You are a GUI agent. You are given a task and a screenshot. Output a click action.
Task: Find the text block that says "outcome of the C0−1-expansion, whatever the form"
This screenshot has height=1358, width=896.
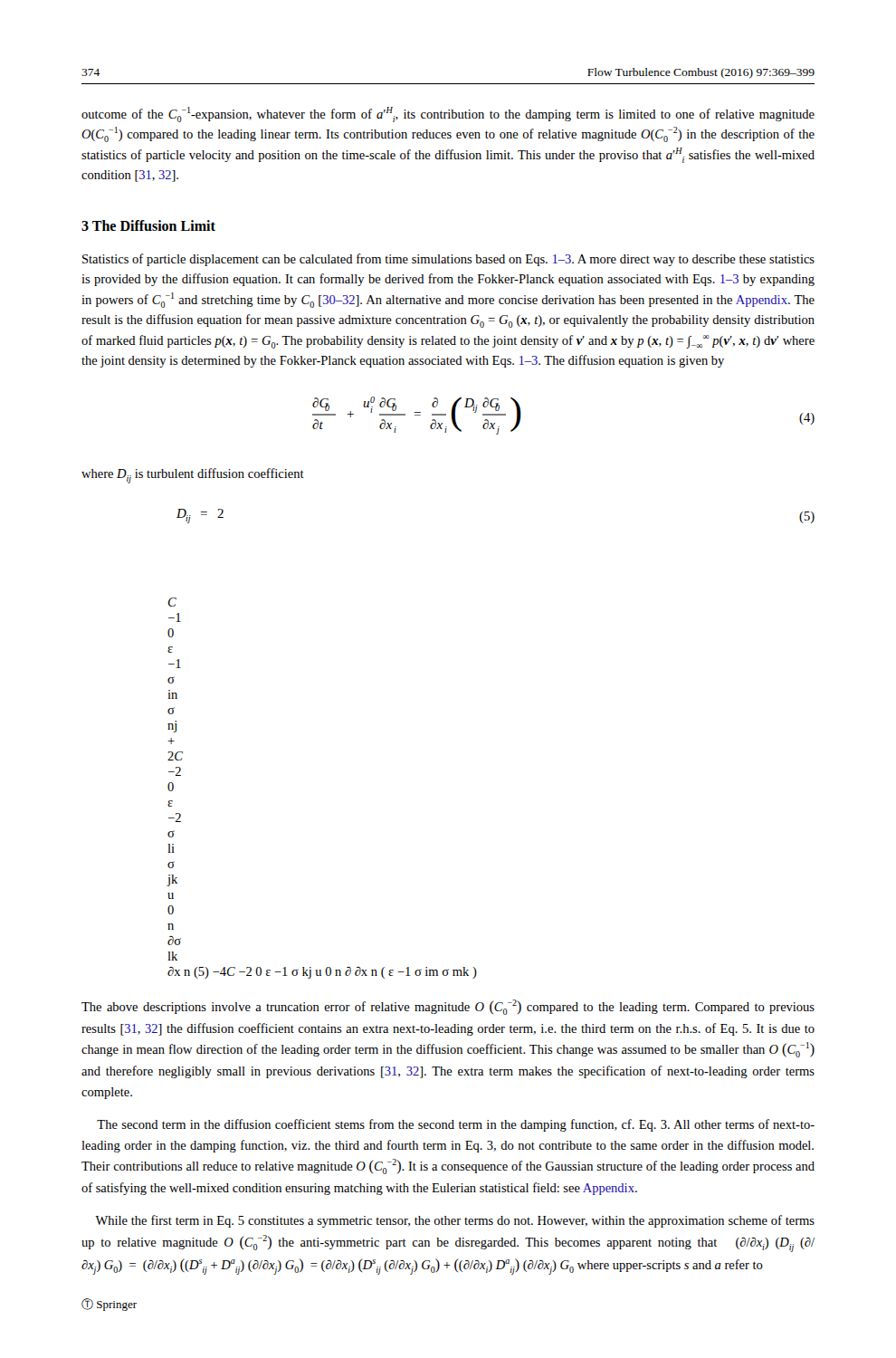tap(448, 144)
